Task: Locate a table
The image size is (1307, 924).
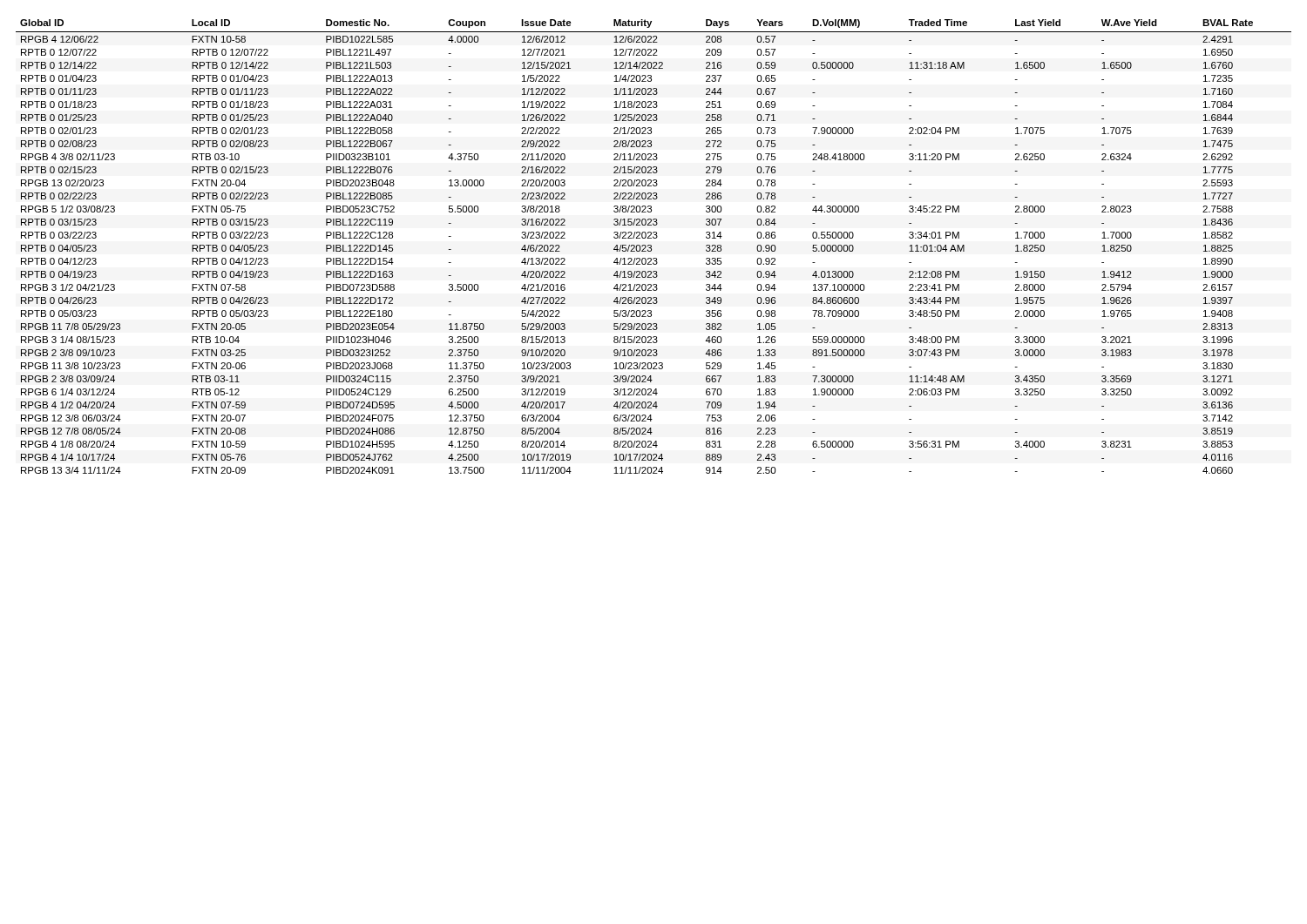Action: coord(654,246)
